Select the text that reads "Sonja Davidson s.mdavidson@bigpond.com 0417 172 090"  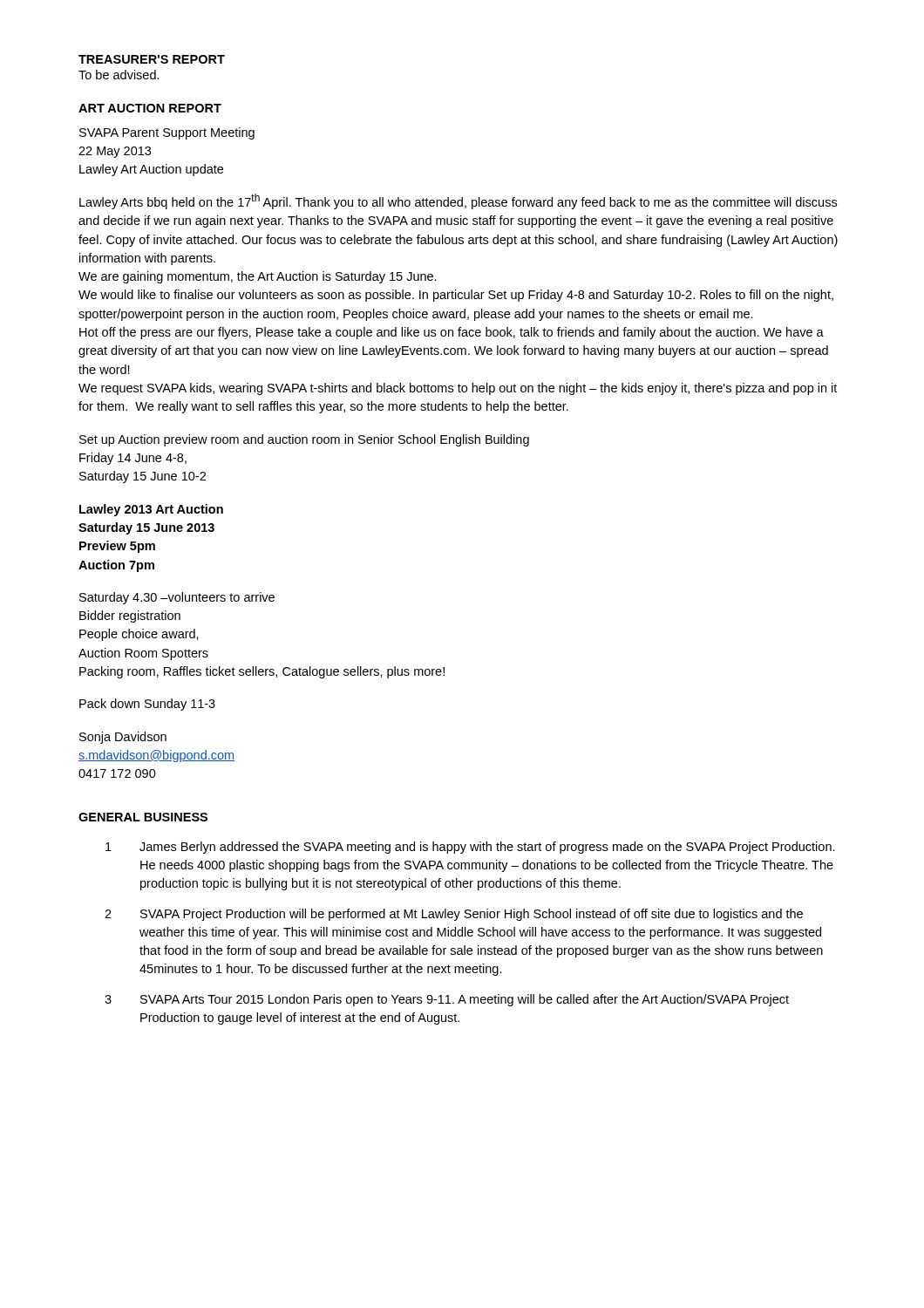[x=157, y=755]
